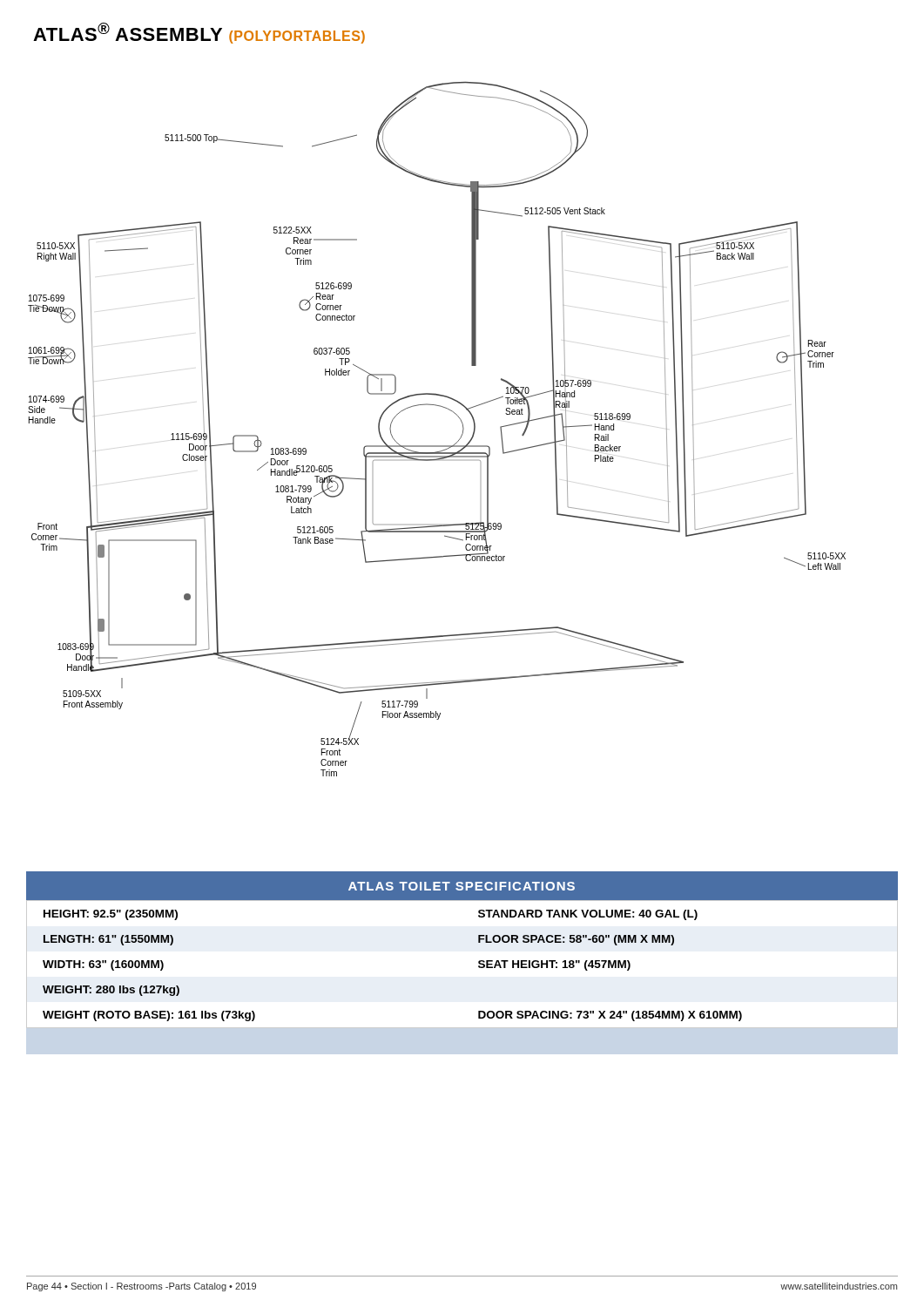Locate a engineering diagram
The image size is (924, 1307).
coord(462,453)
